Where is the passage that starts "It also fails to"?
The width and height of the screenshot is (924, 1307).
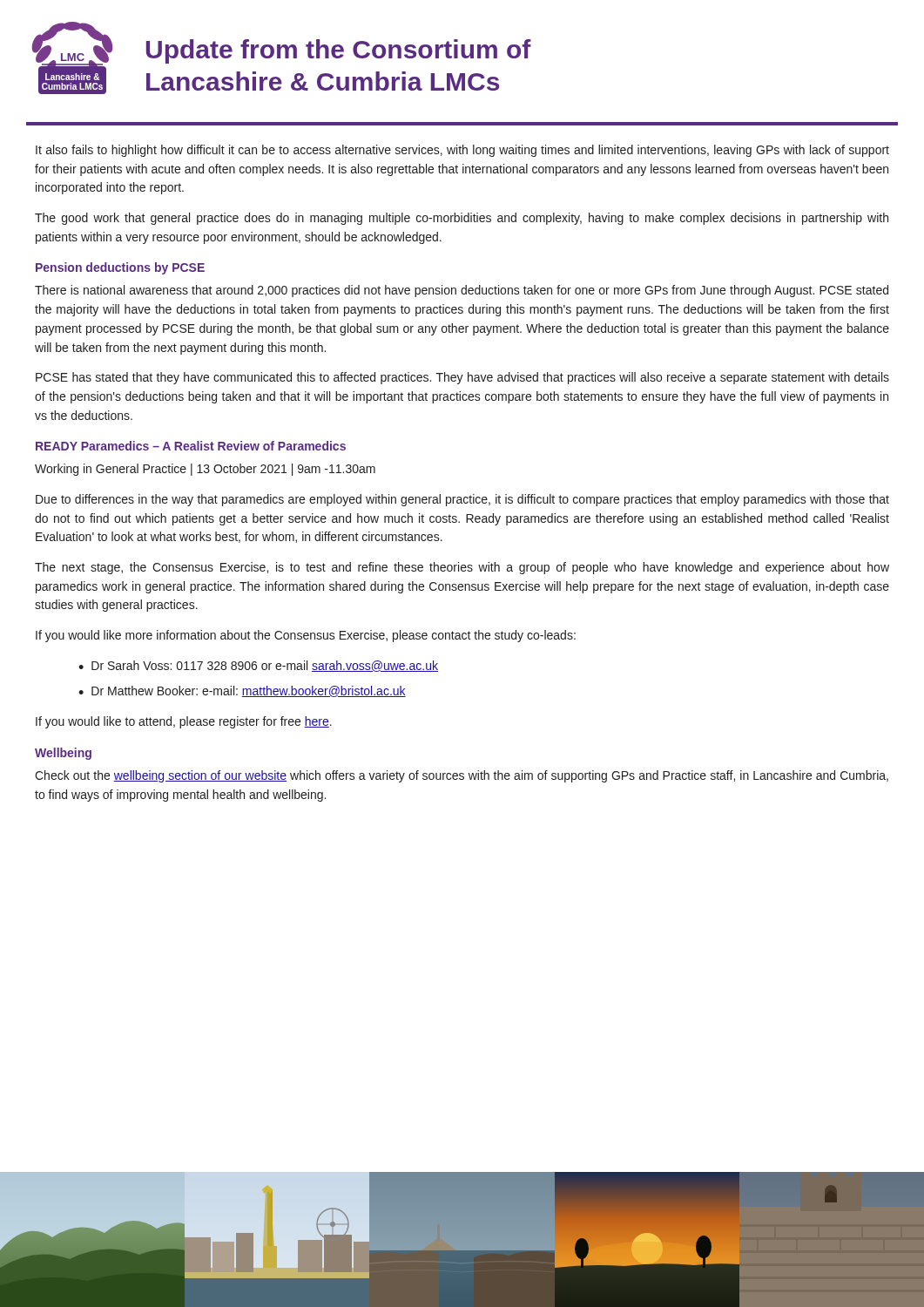point(462,170)
